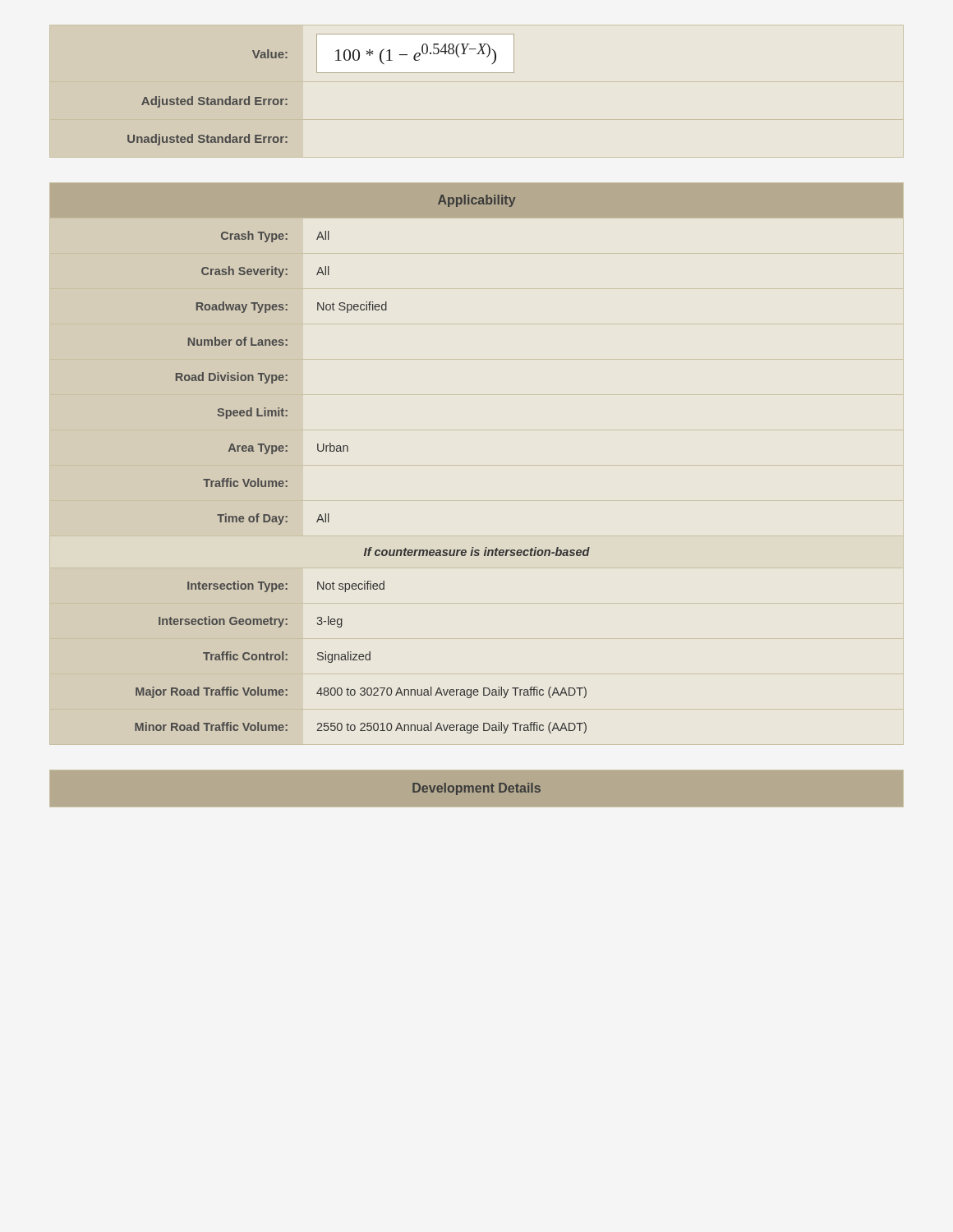Image resolution: width=953 pixels, height=1232 pixels.
Task: Select the table that reads "Area Type:"
Action: [x=476, y=464]
